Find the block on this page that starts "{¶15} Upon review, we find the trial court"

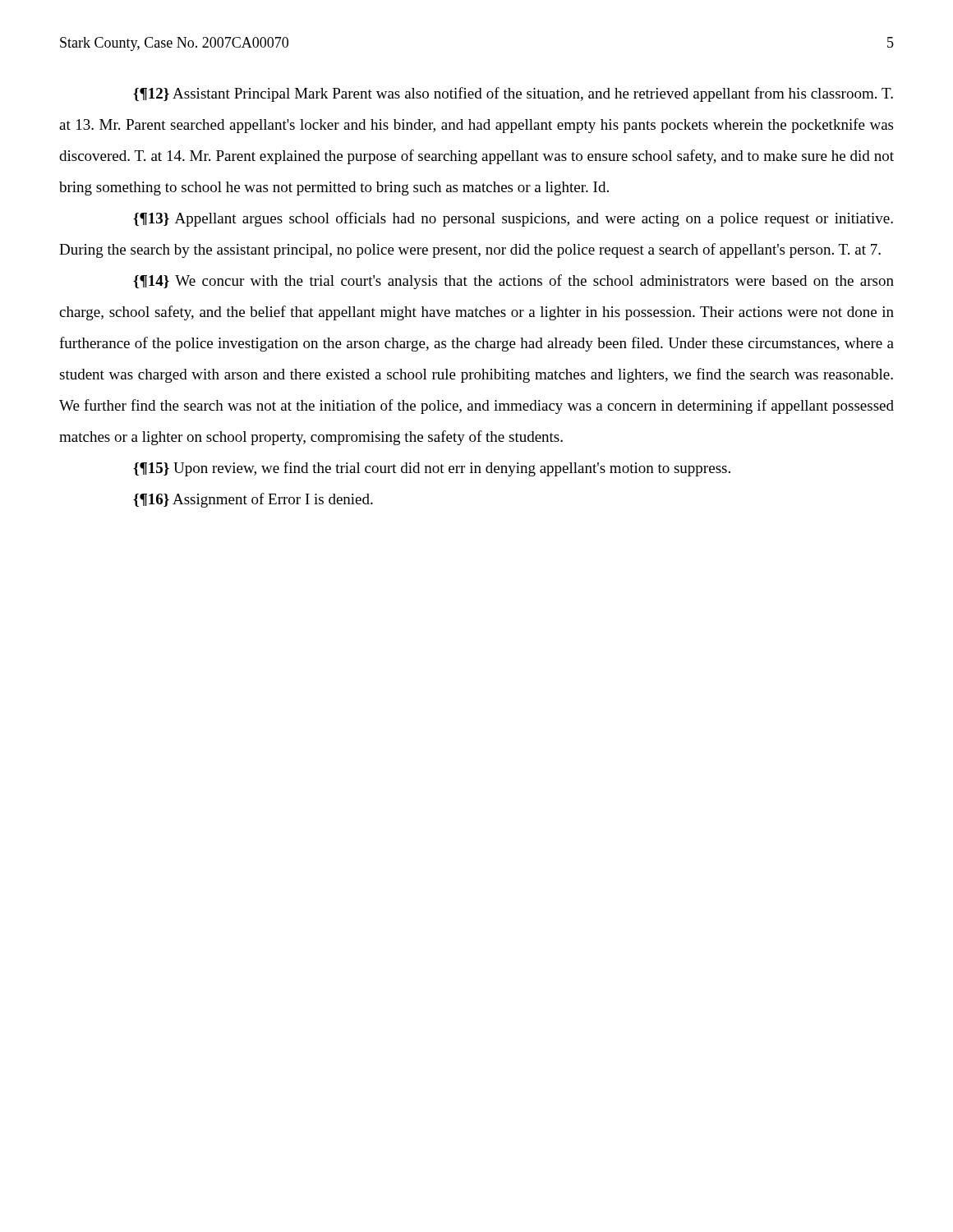tap(432, 468)
